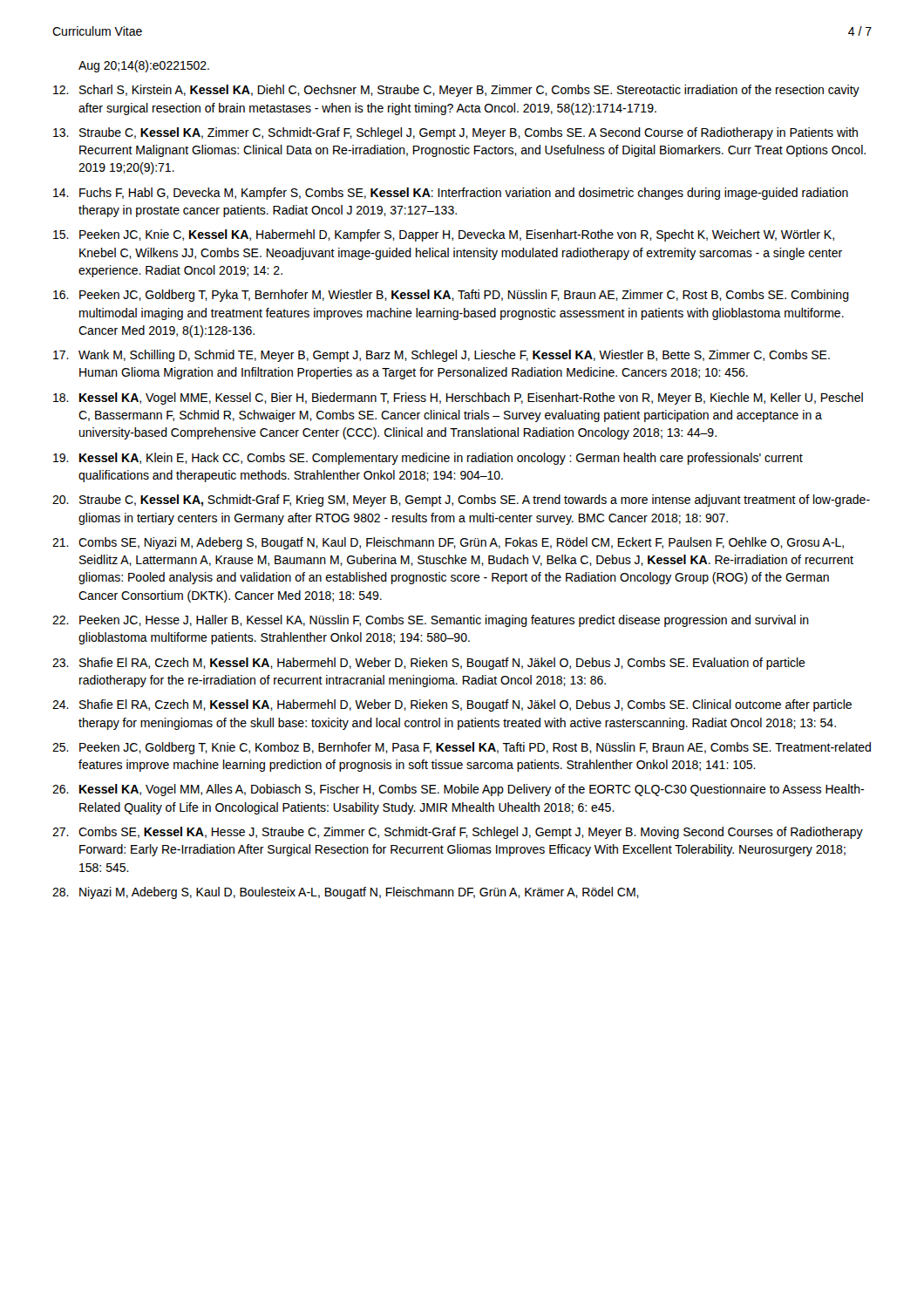This screenshot has width=924, height=1308.
Task: Locate the element starting "20. Straube C, Kessel"
Action: click(x=462, y=509)
